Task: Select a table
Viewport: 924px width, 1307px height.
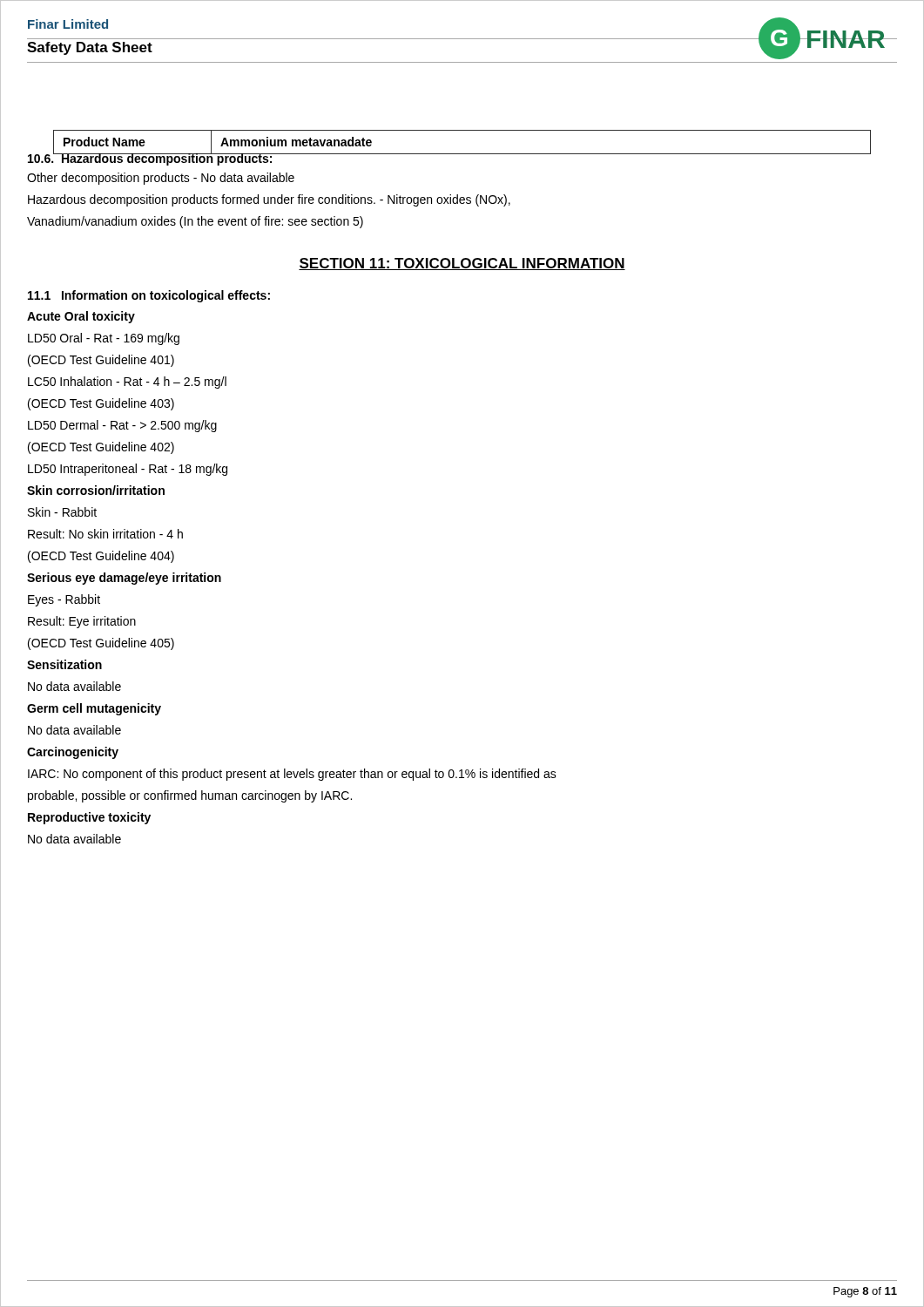Action: point(462,142)
